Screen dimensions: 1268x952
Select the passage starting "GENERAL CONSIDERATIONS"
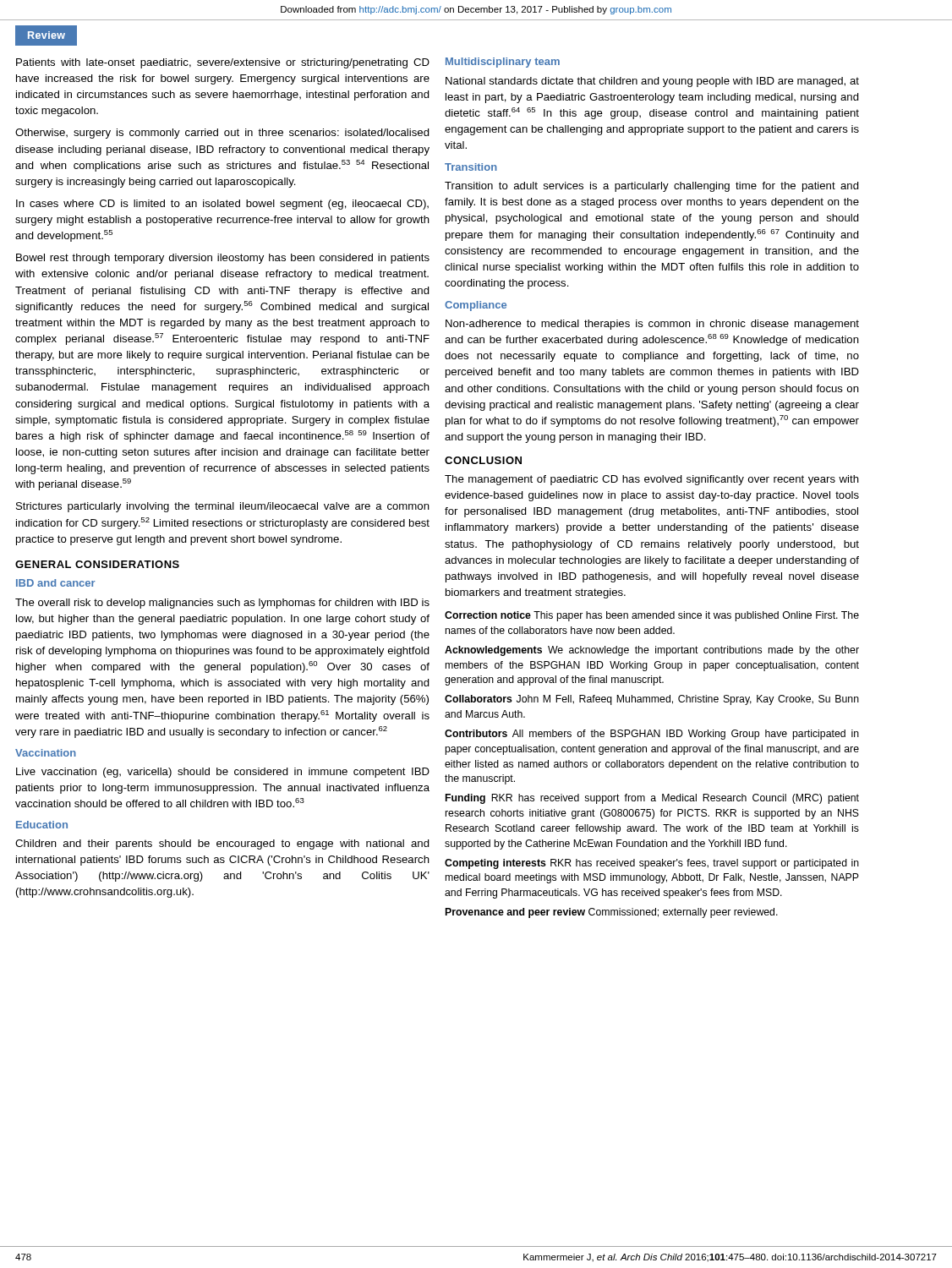pos(98,564)
